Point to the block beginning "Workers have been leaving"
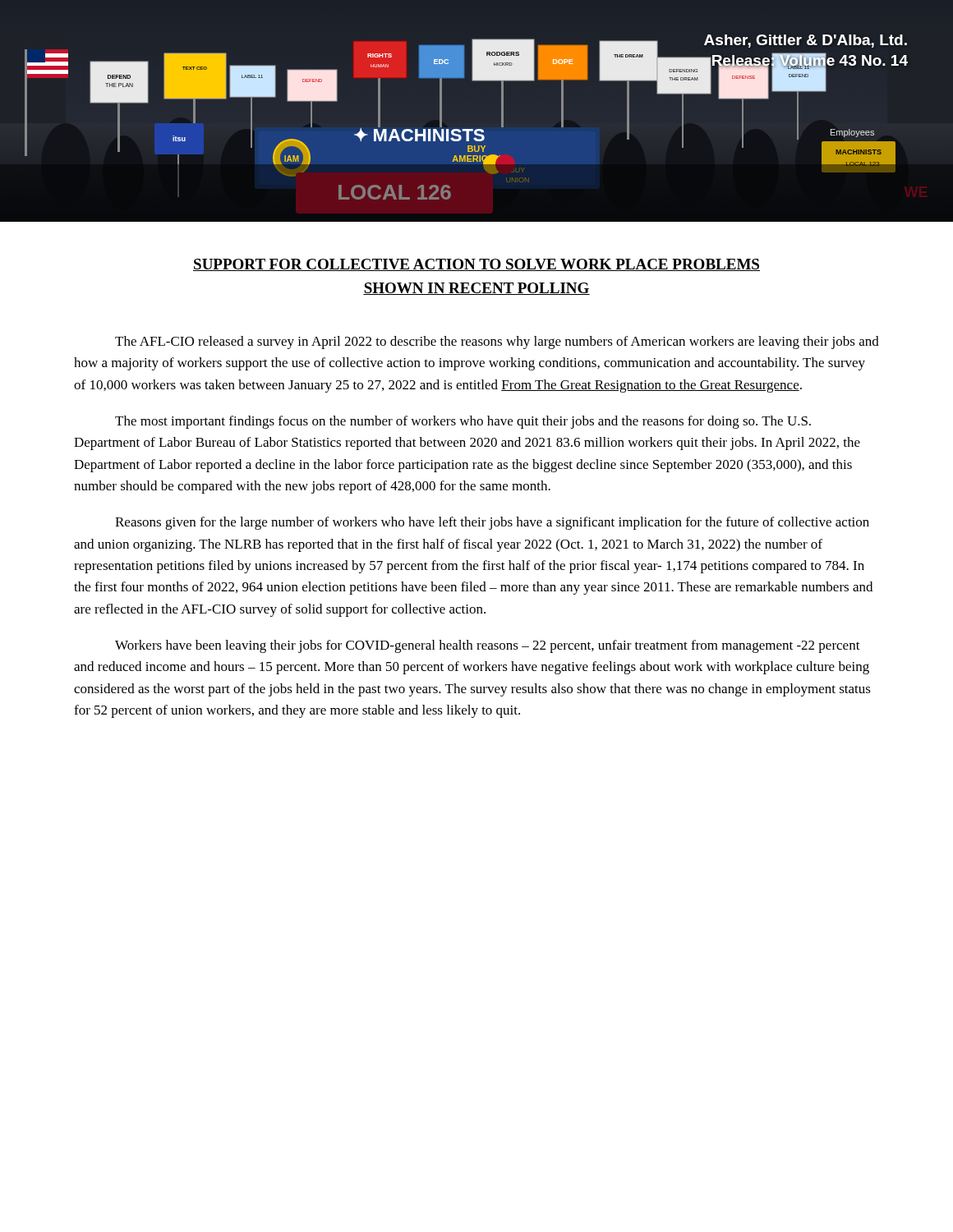This screenshot has height=1232, width=953. click(476, 678)
